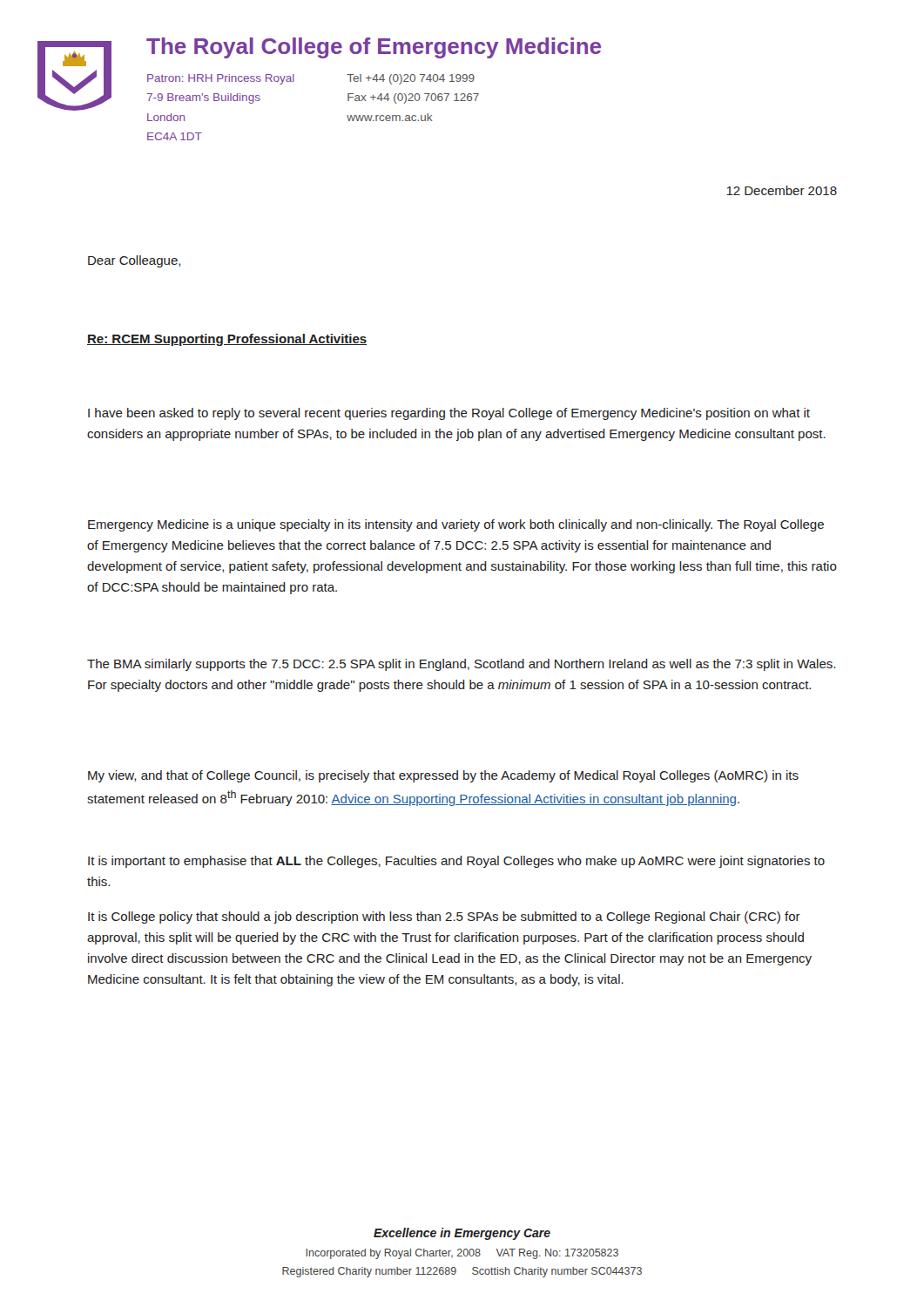Screen dimensions: 1307x924
Task: Find the block on this page that starts "I have been asked to"
Action: (457, 423)
